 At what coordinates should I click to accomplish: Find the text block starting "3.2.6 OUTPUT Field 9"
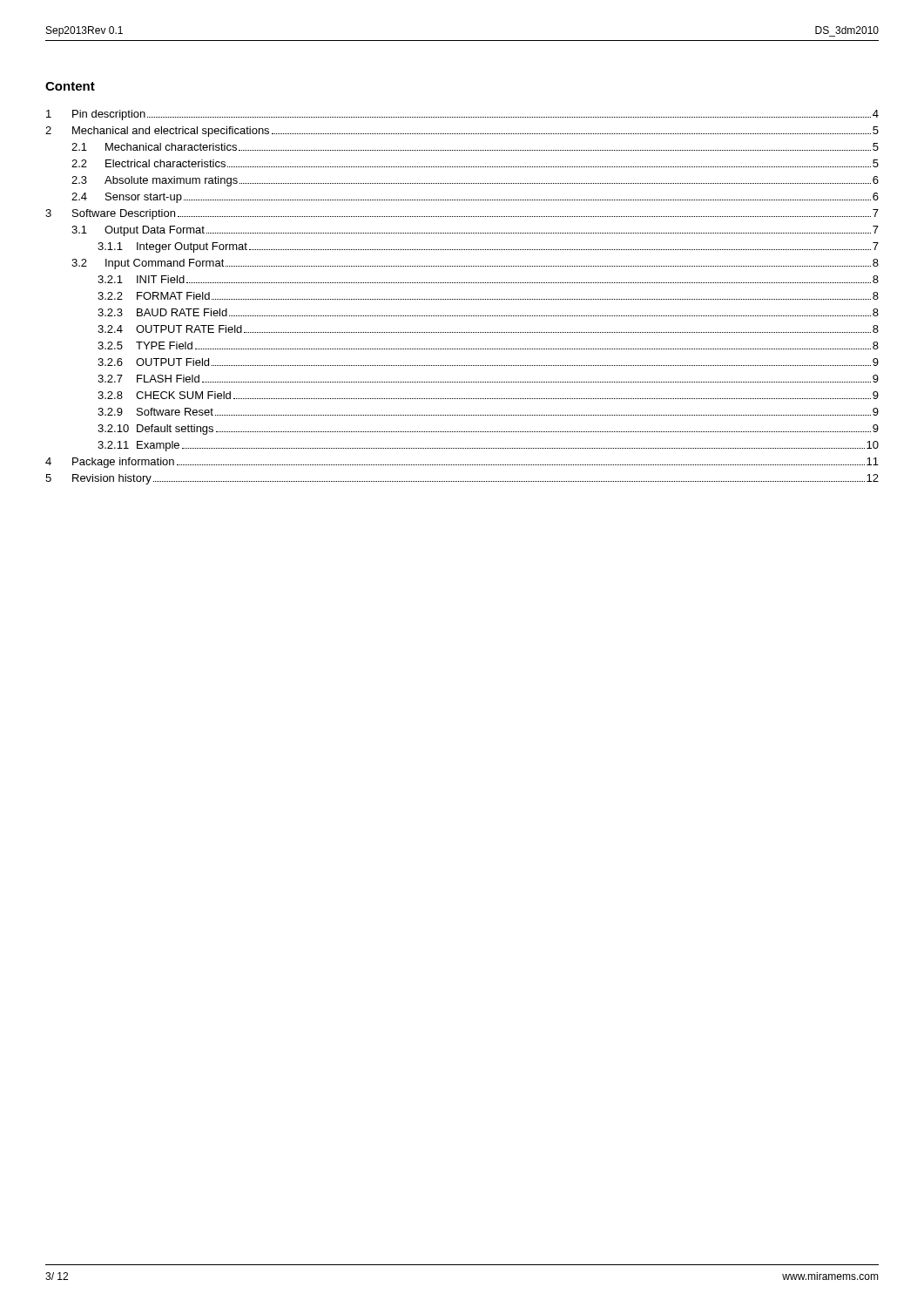[488, 362]
